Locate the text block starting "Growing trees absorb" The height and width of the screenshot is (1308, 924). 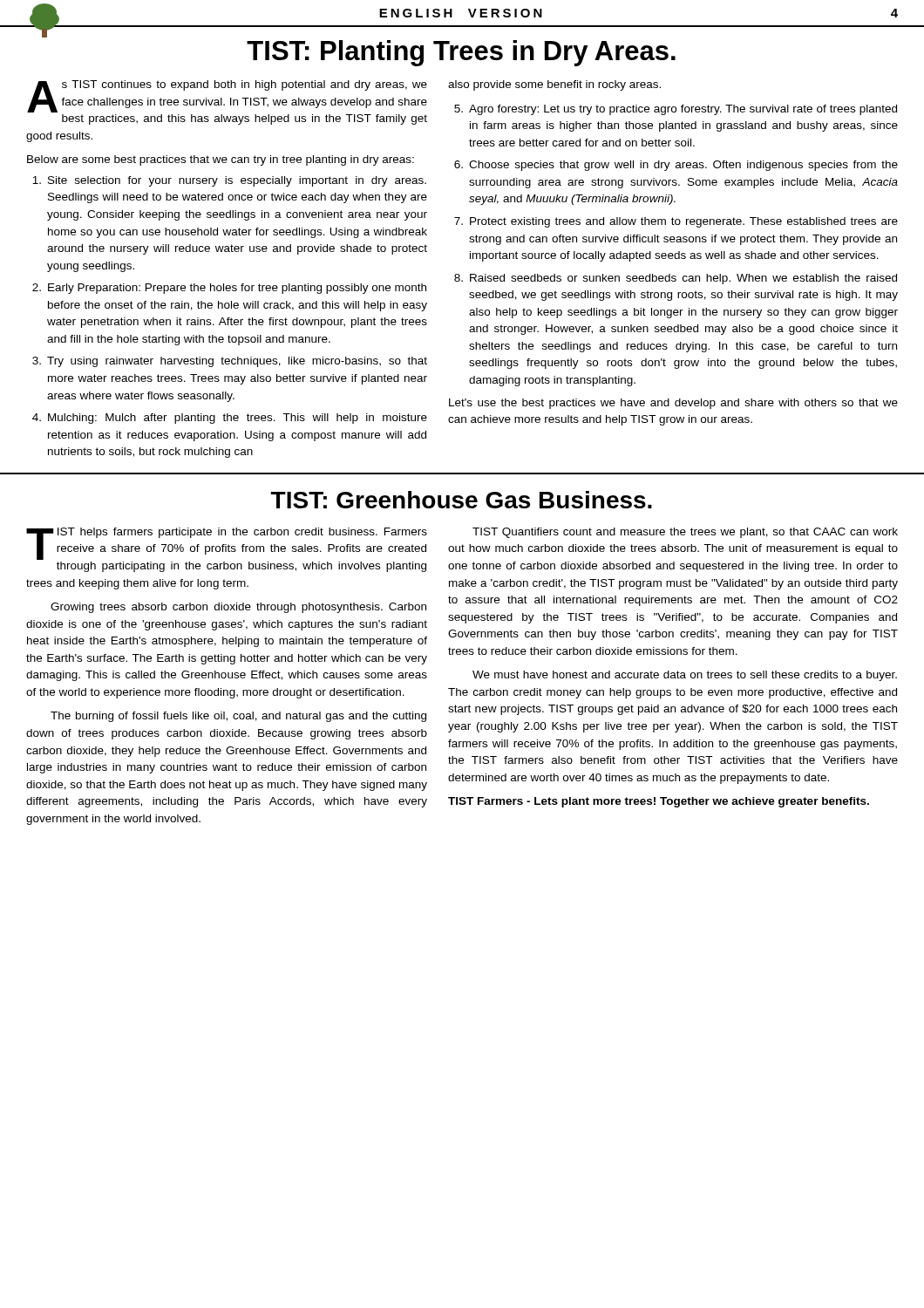pyautogui.click(x=227, y=649)
